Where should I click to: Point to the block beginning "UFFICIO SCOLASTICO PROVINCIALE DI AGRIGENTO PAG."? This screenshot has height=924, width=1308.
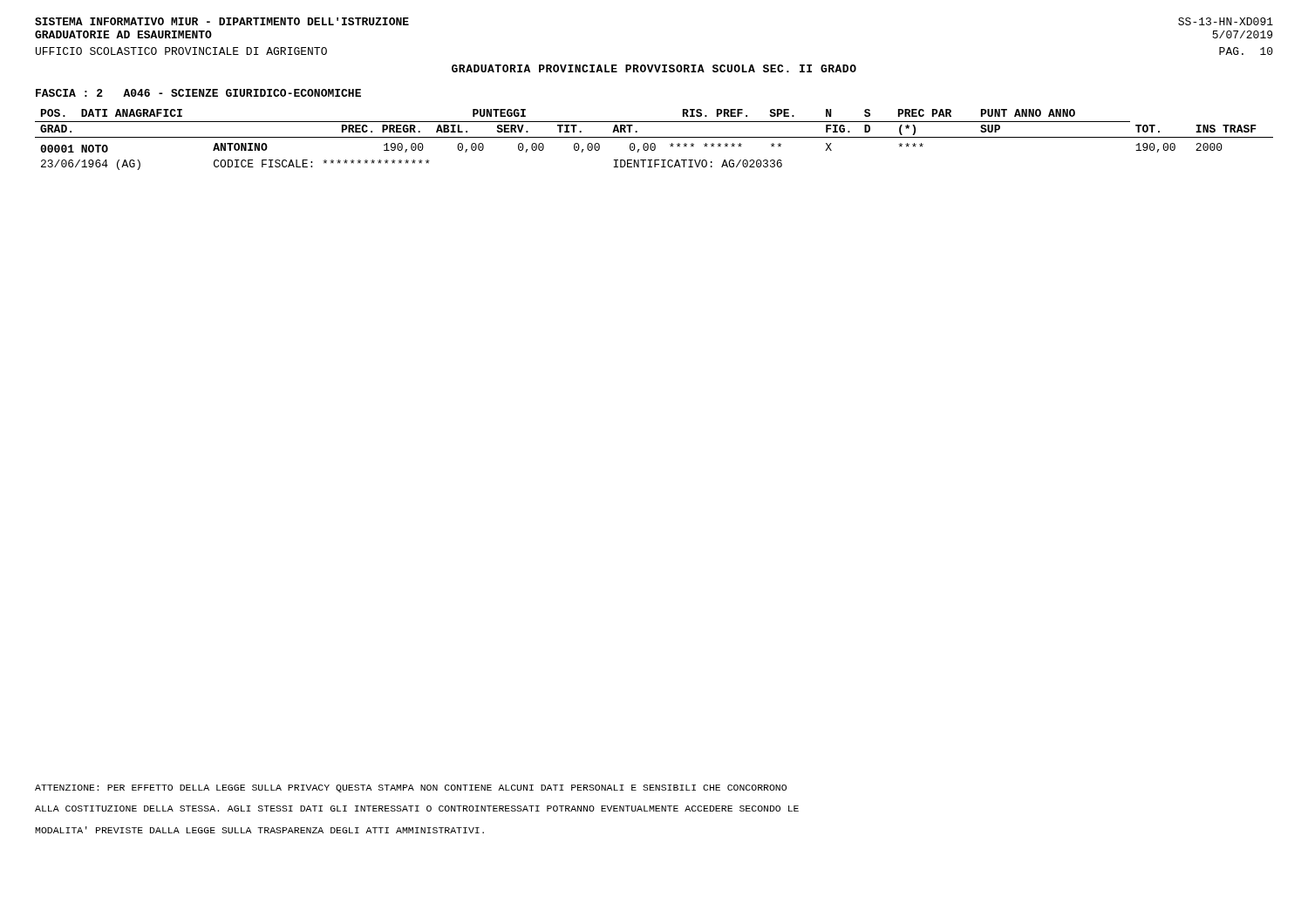(x=179, y=51)
